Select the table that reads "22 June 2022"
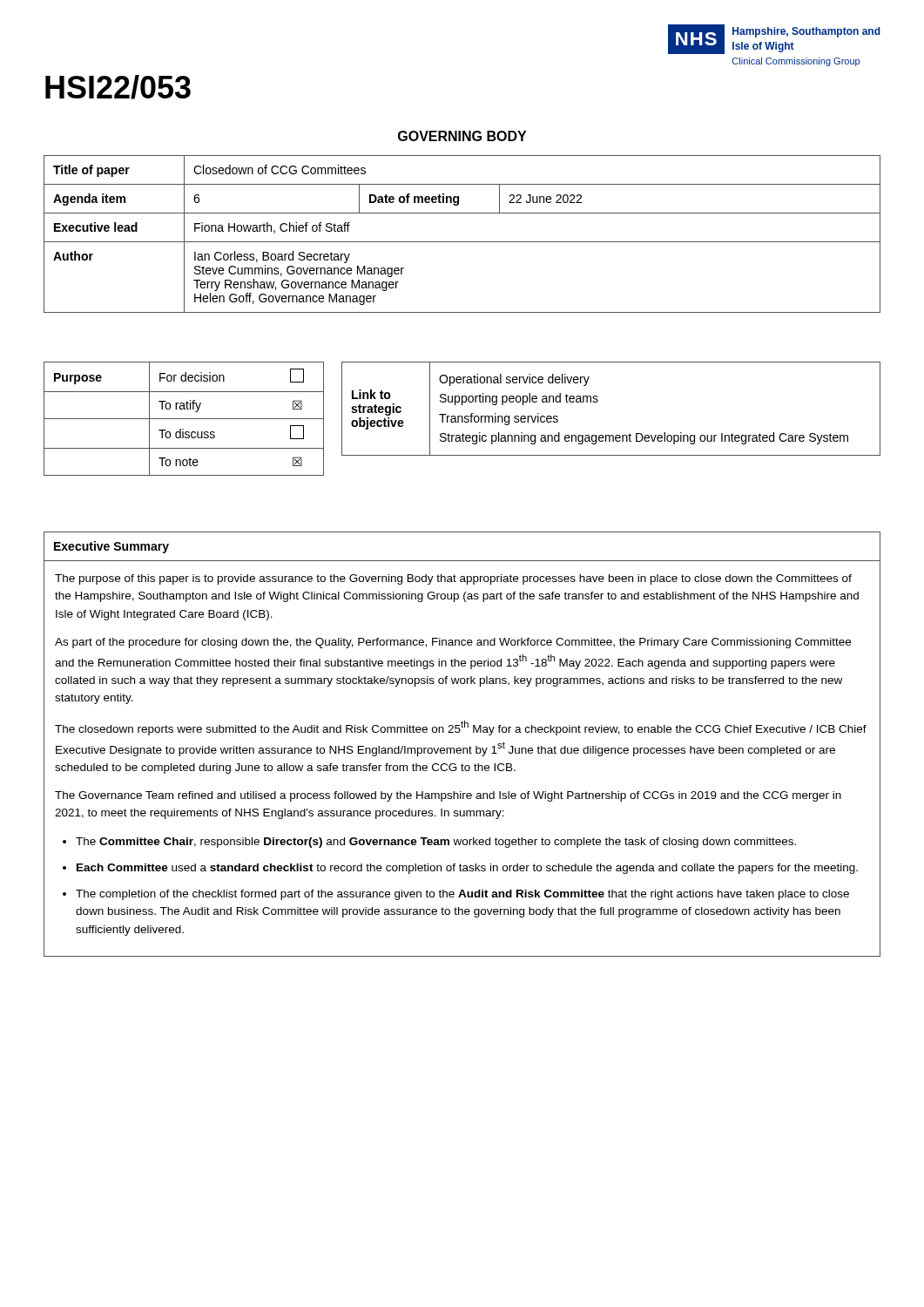 pos(462,234)
